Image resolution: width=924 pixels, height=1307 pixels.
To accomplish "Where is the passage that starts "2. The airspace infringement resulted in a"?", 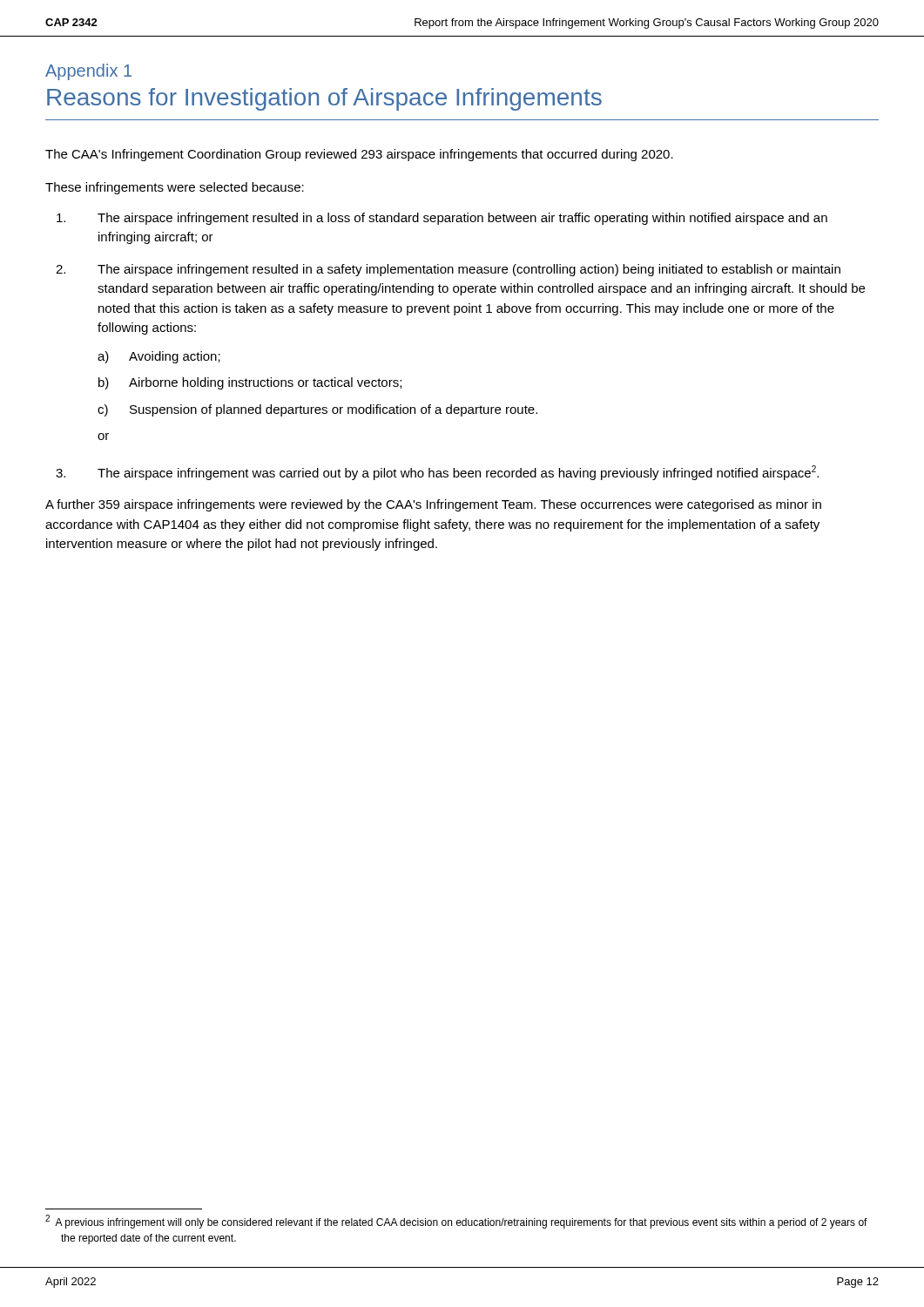I will (448, 270).
